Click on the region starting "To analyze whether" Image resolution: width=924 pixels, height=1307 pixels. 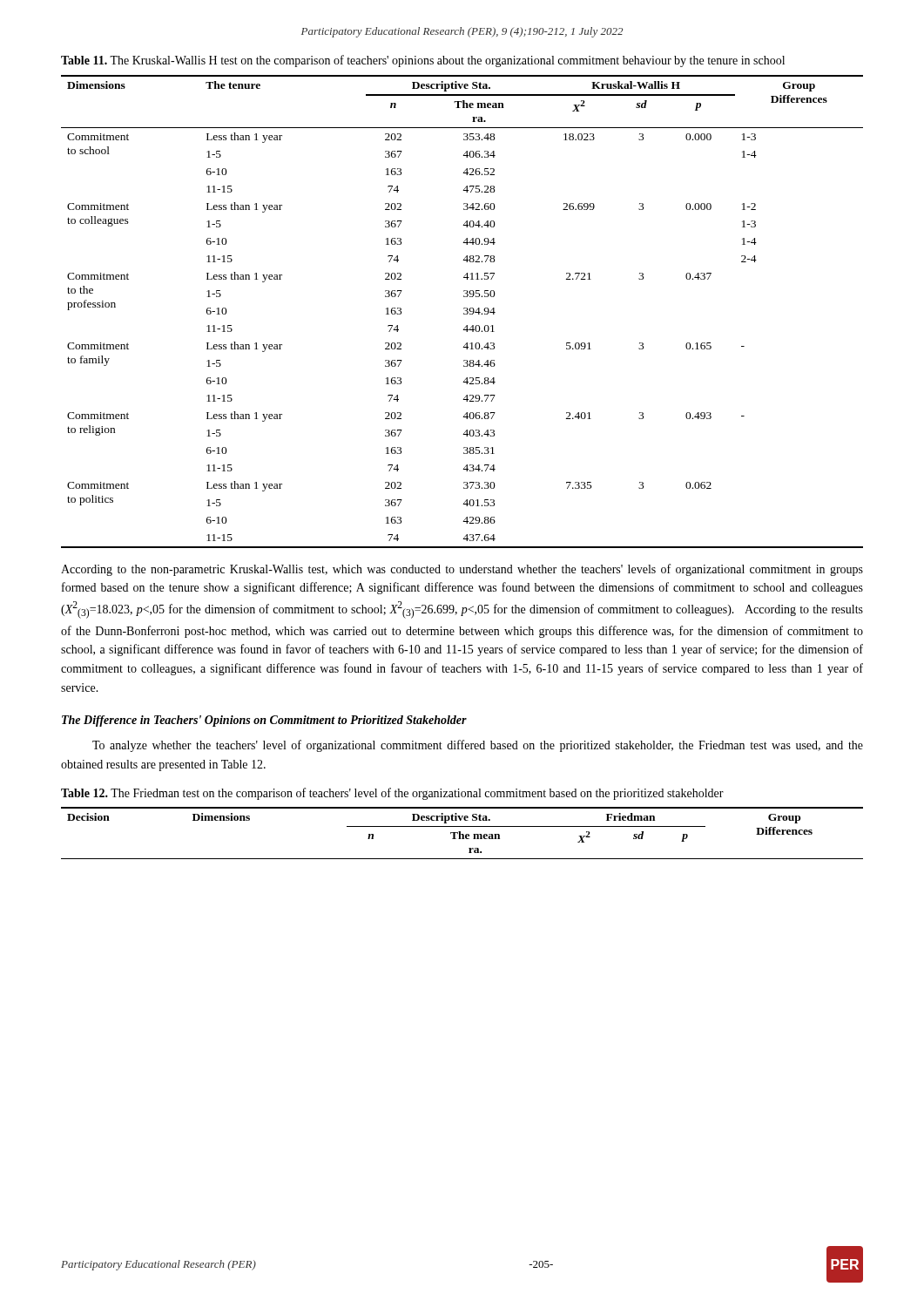click(x=462, y=755)
